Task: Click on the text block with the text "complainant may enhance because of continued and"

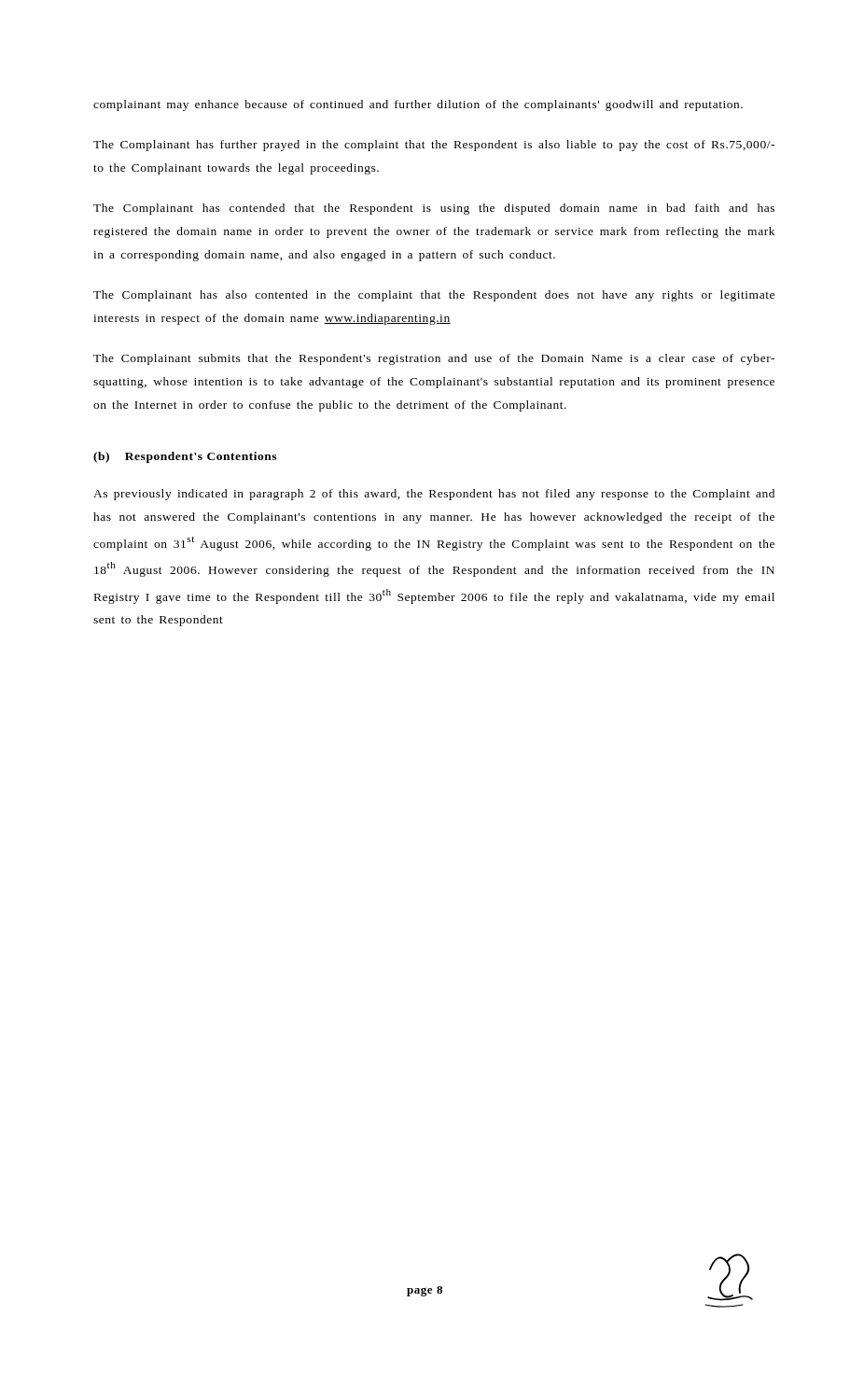Action: click(x=419, y=104)
